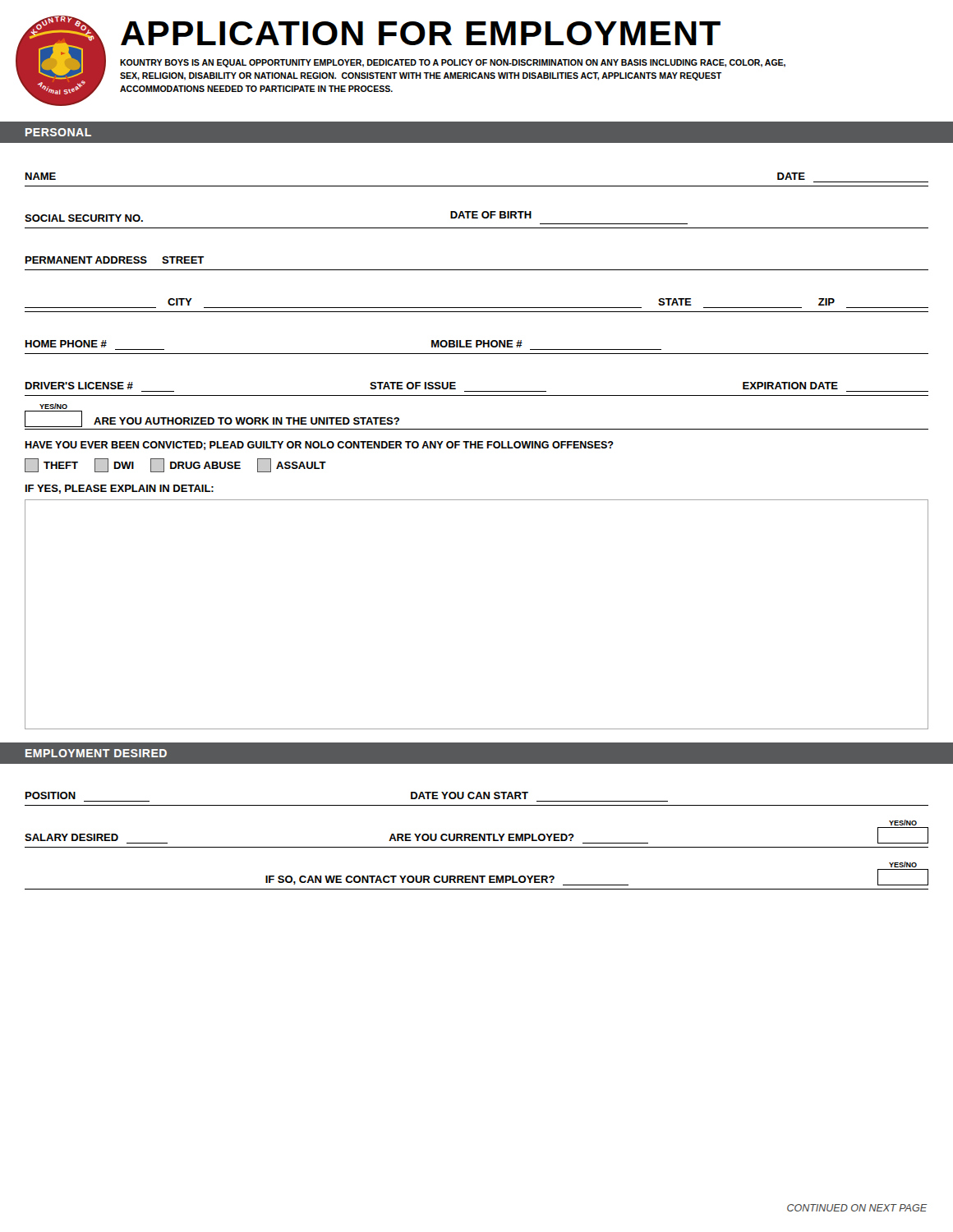Where is the passage that starts "KOUNTRY BOYS IS AN EQUAL"?
Viewport: 953px width, 1232px height.
[x=453, y=76]
